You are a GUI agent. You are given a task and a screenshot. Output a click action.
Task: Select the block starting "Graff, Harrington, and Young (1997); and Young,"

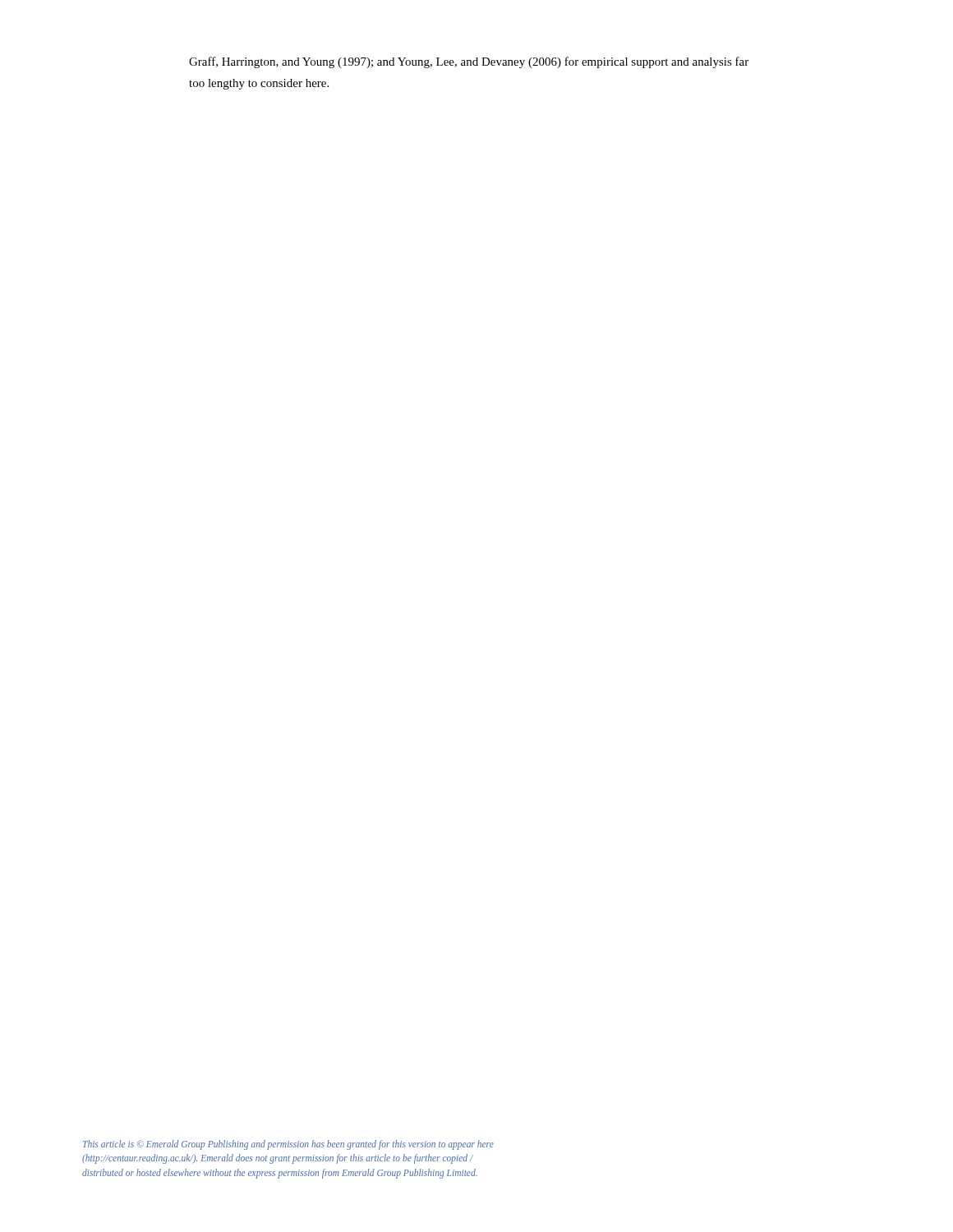(x=469, y=72)
